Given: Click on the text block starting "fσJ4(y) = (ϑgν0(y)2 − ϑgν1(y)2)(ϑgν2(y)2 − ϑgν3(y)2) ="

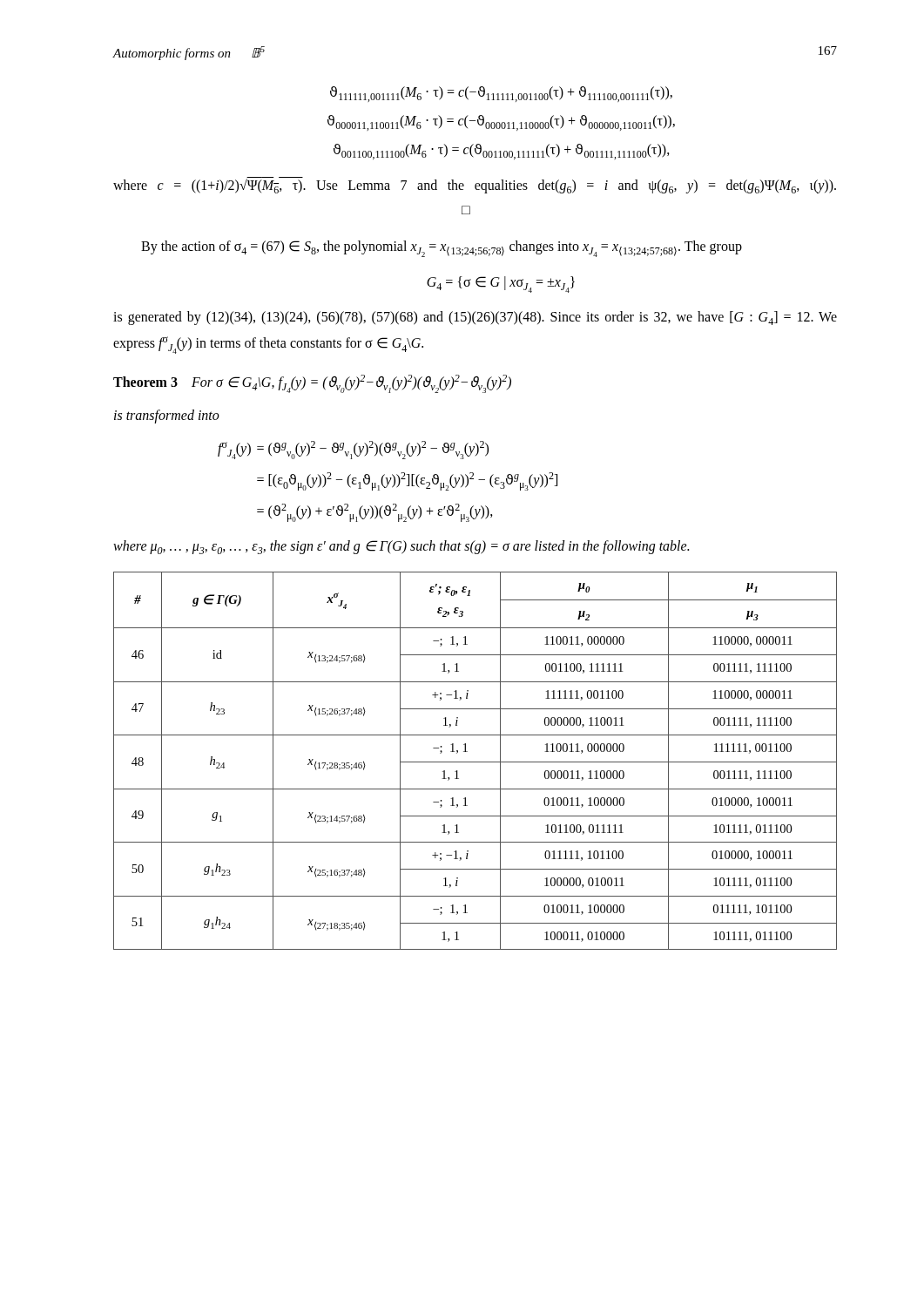Looking at the screenshot, I should [391, 481].
